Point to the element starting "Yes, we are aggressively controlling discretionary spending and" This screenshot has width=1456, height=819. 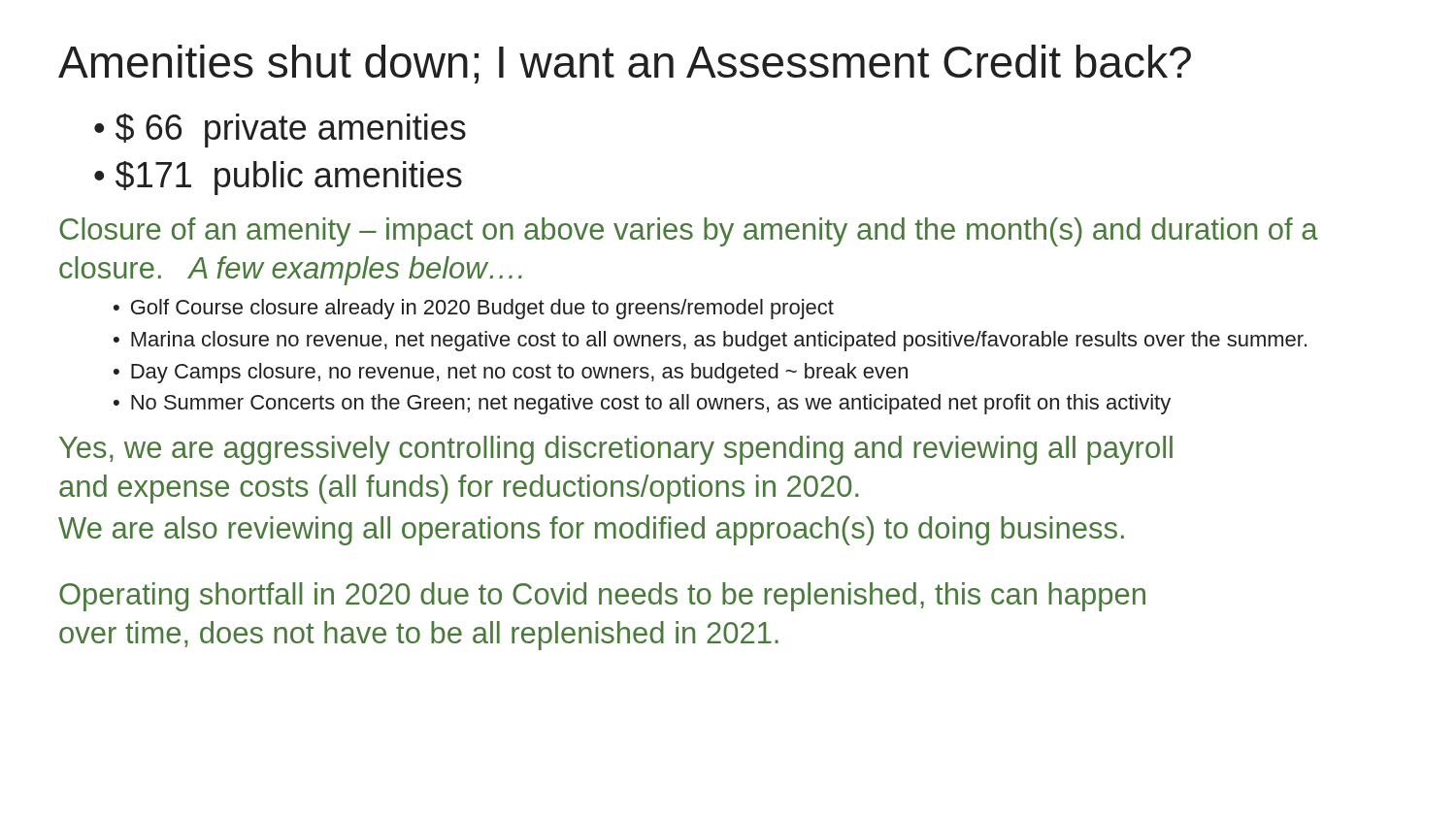pos(616,467)
